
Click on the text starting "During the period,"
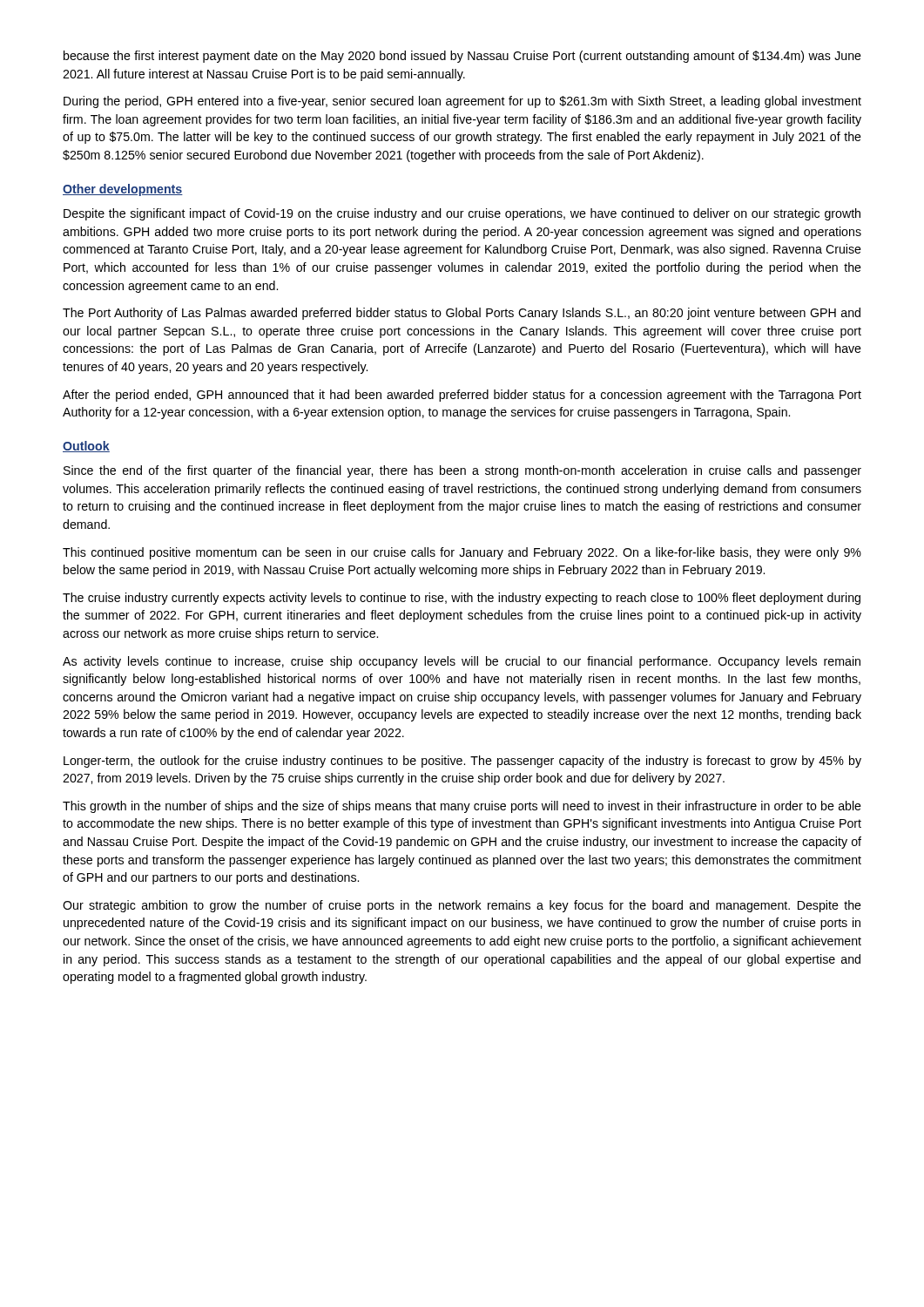462,128
